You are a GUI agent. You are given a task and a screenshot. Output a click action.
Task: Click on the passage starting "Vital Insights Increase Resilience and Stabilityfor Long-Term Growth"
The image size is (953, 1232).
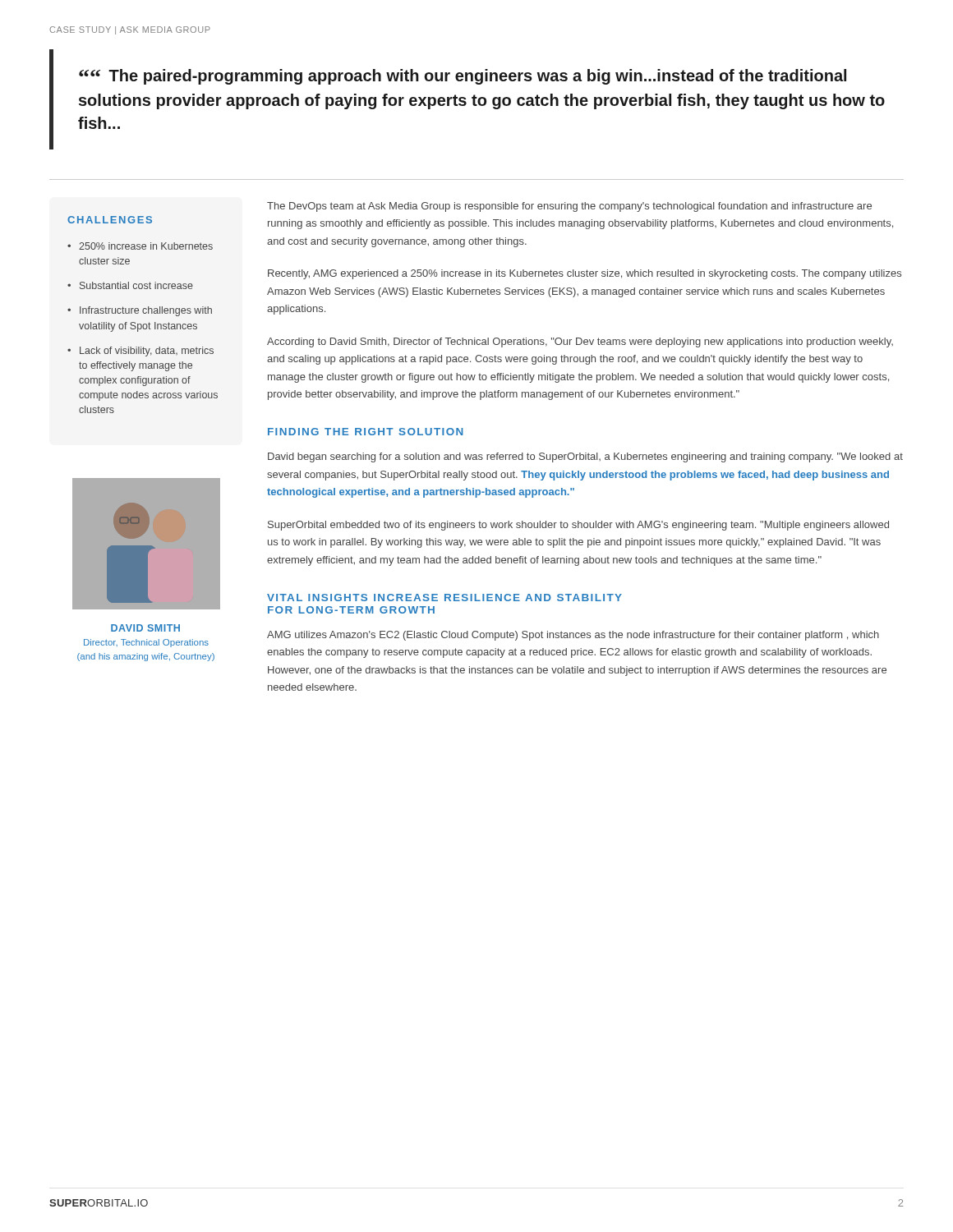tap(445, 604)
